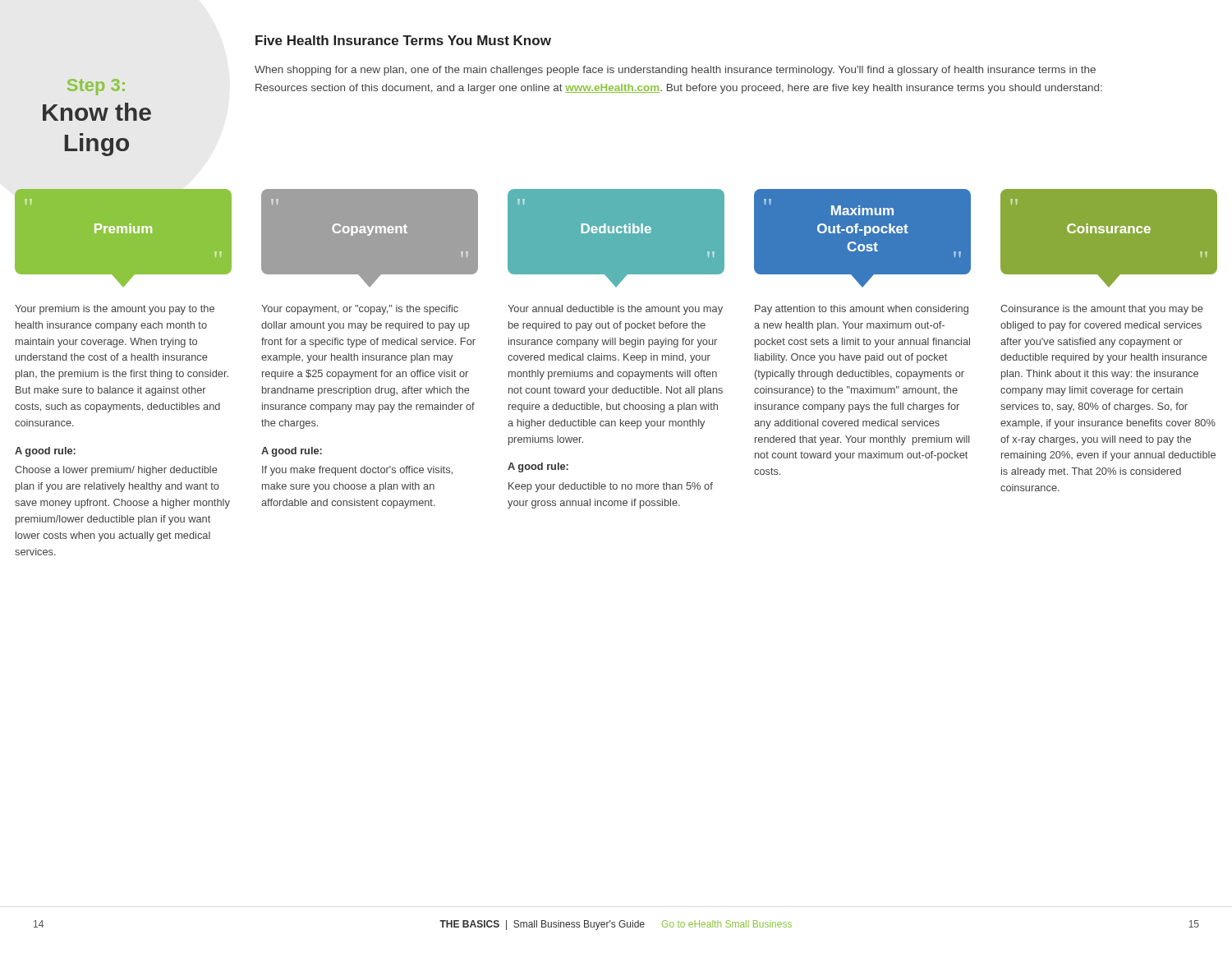Where is the passage that starts "Your premium is the amount you pay"?

[x=115, y=310]
